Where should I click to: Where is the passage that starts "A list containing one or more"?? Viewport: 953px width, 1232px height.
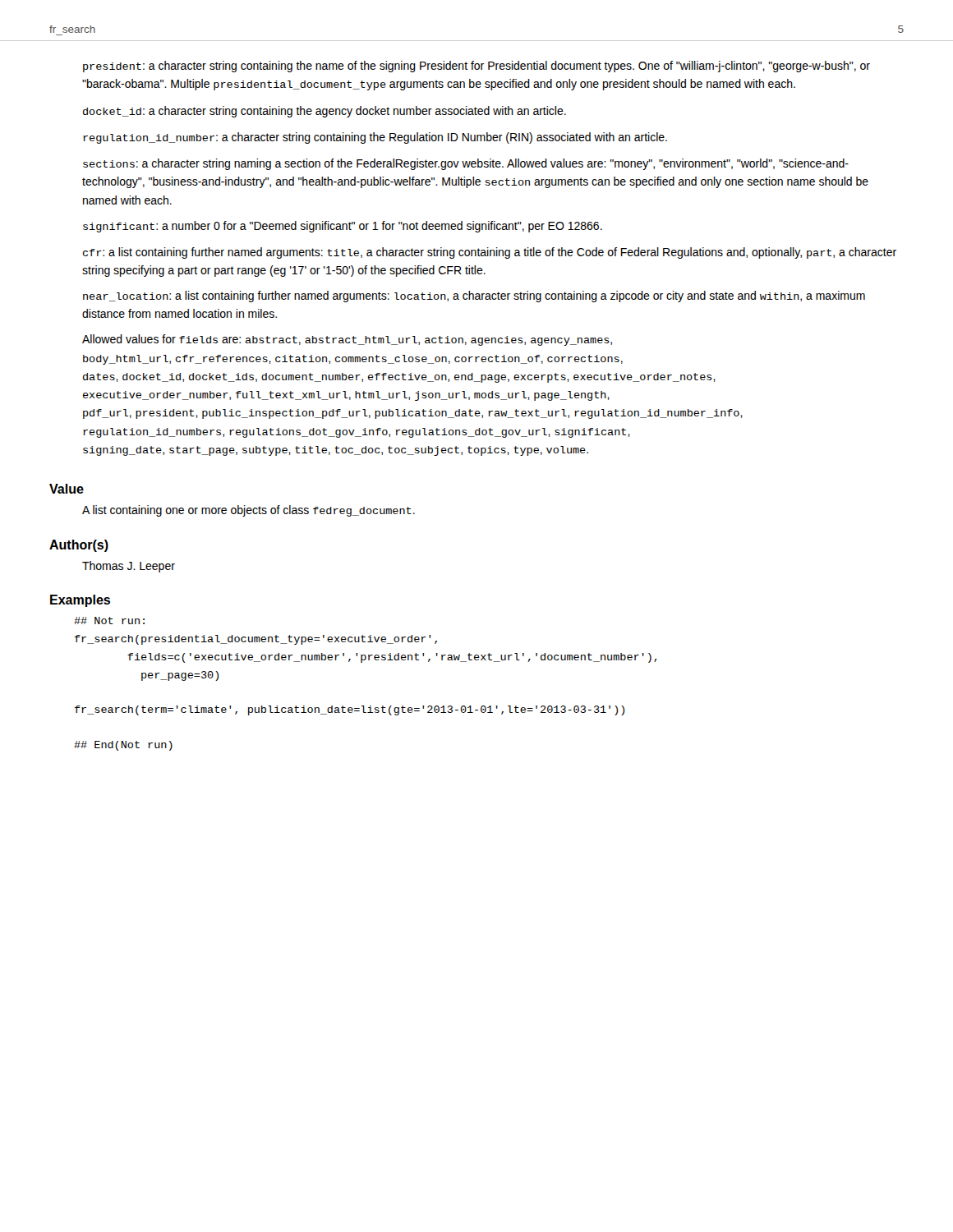(249, 510)
